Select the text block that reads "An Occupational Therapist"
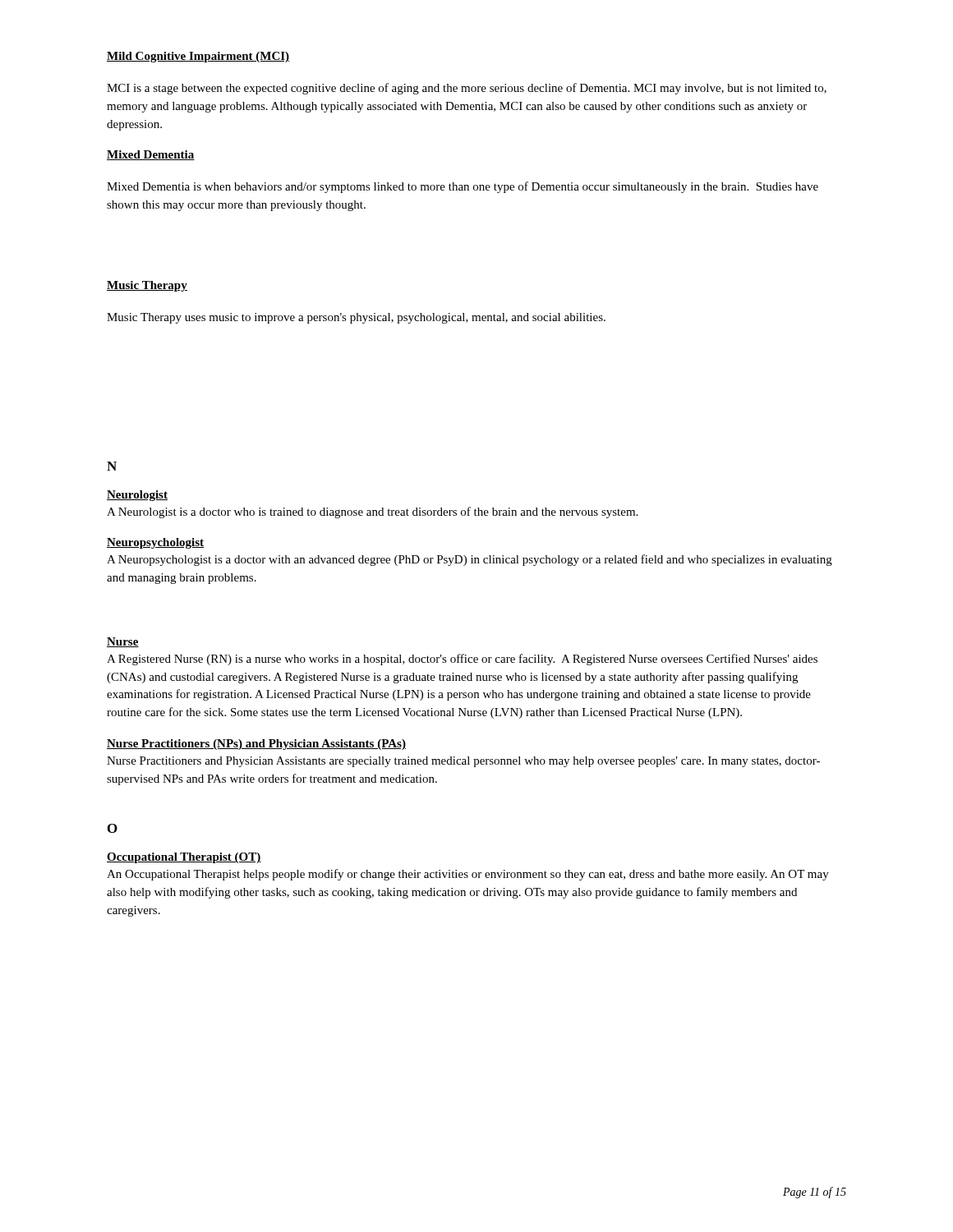This screenshot has height=1232, width=953. click(468, 892)
